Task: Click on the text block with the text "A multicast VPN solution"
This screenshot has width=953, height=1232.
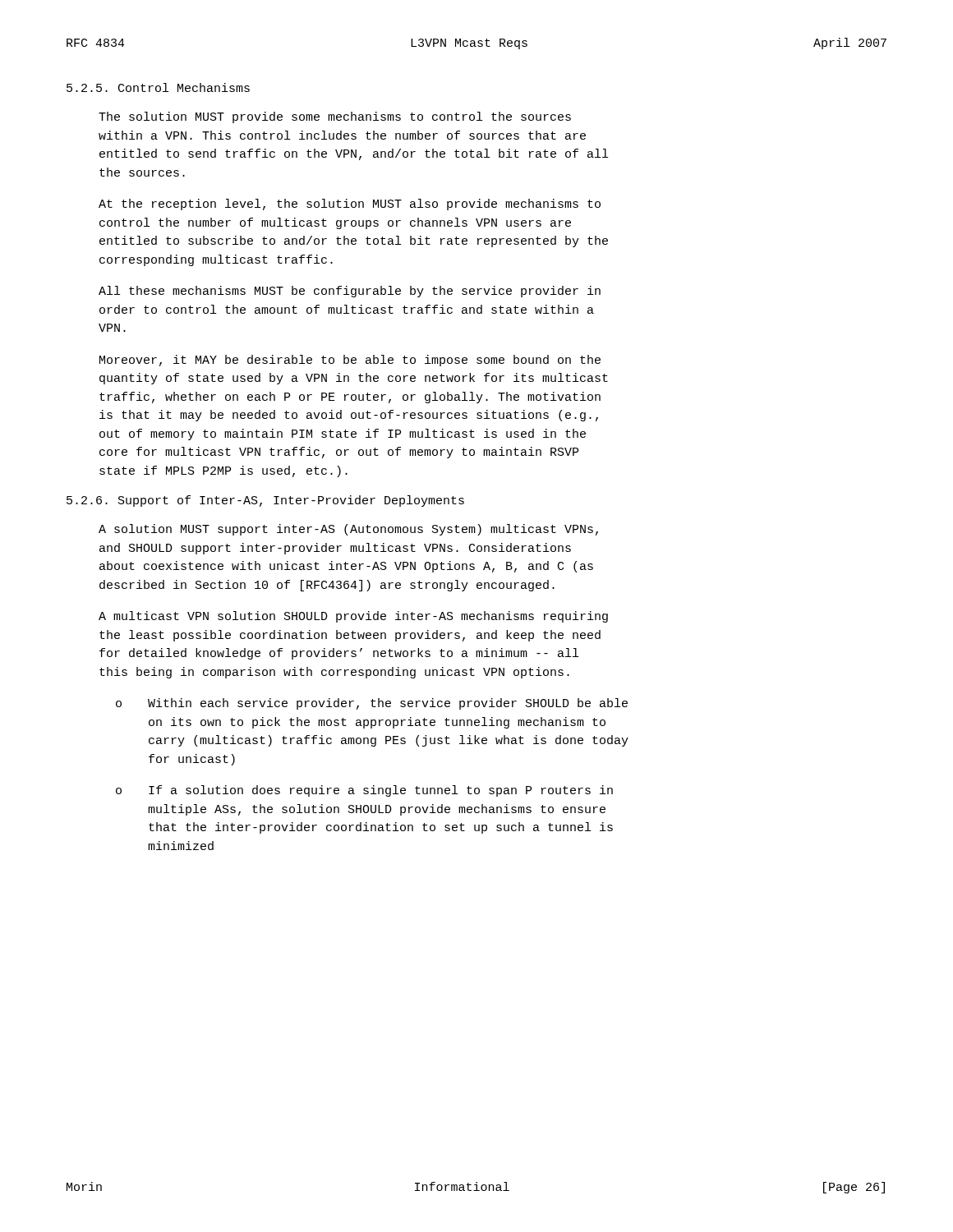Action: 354,645
